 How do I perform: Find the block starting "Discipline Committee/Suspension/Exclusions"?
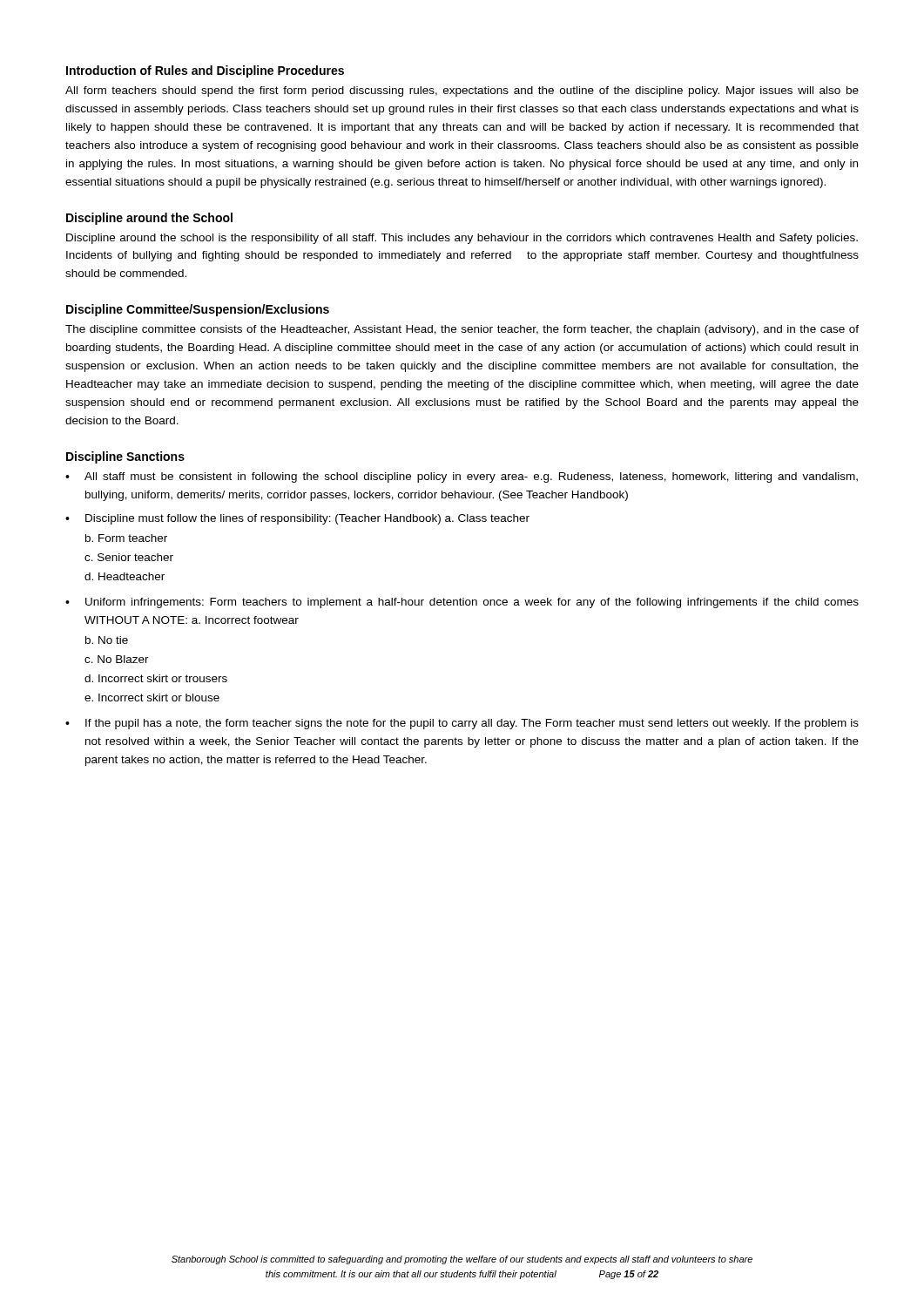(x=197, y=310)
